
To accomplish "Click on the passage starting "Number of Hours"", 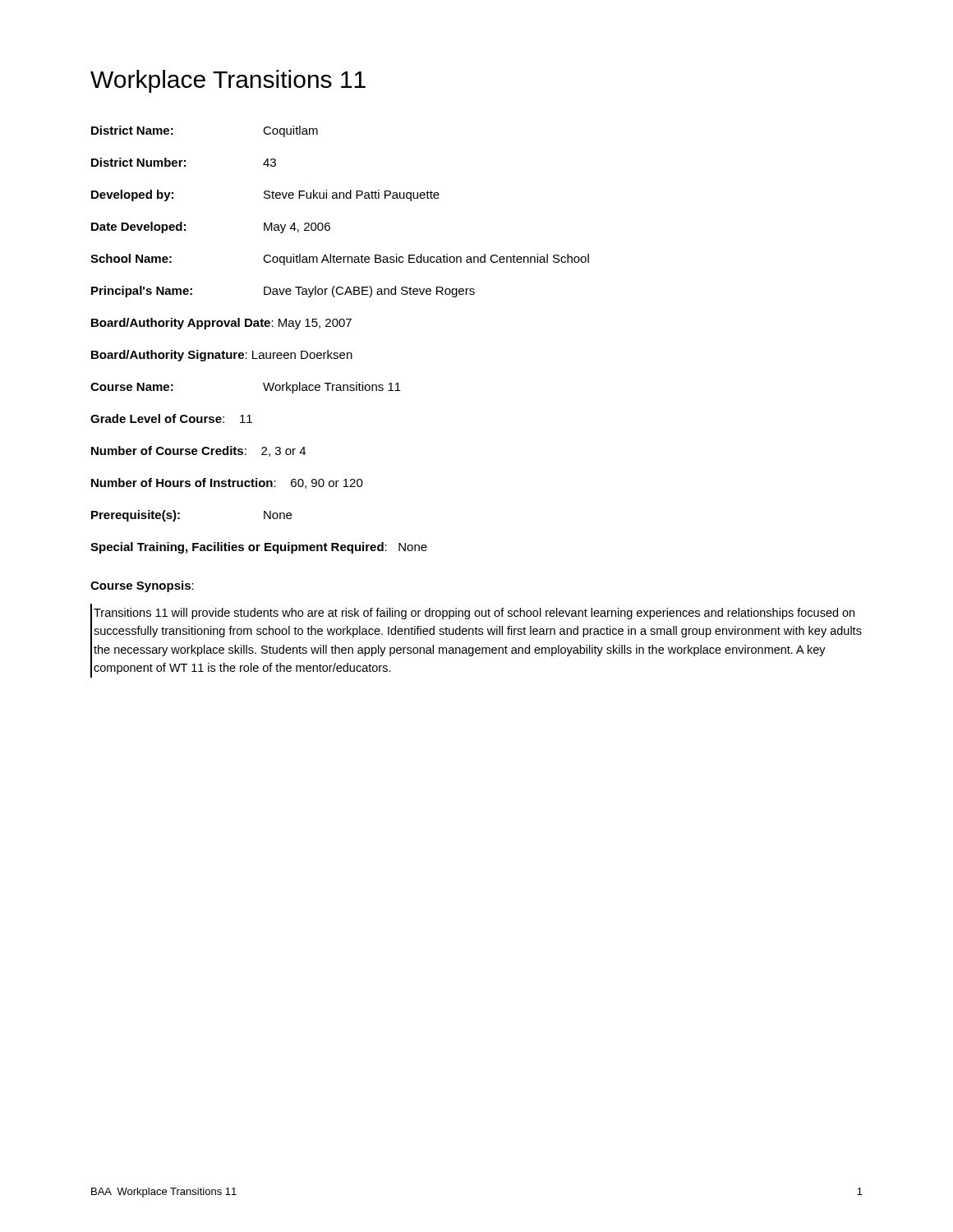I will [227, 483].
